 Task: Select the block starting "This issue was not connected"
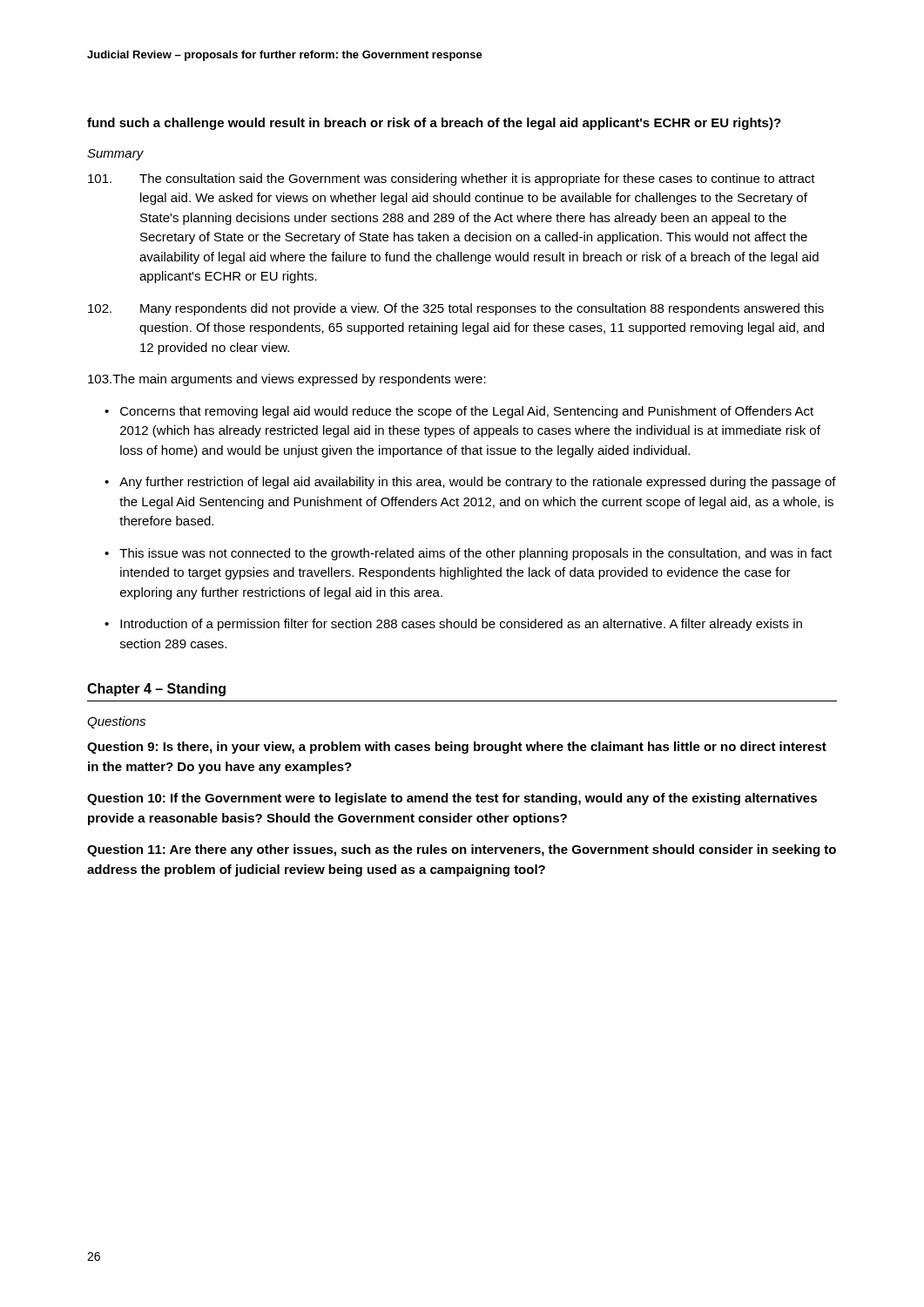[476, 572]
